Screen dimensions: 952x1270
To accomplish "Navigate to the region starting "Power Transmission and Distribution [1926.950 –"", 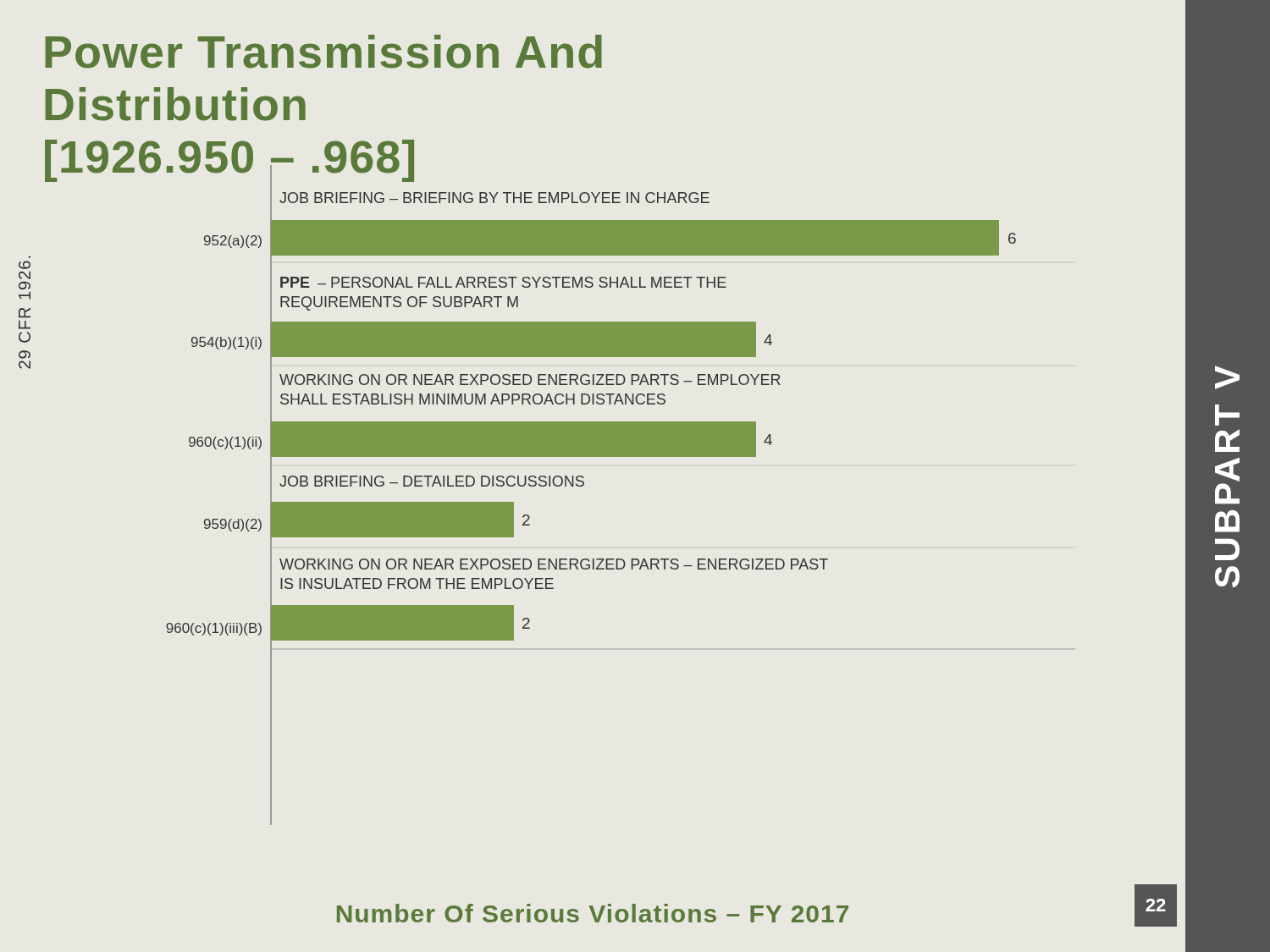I will tap(323, 52).
